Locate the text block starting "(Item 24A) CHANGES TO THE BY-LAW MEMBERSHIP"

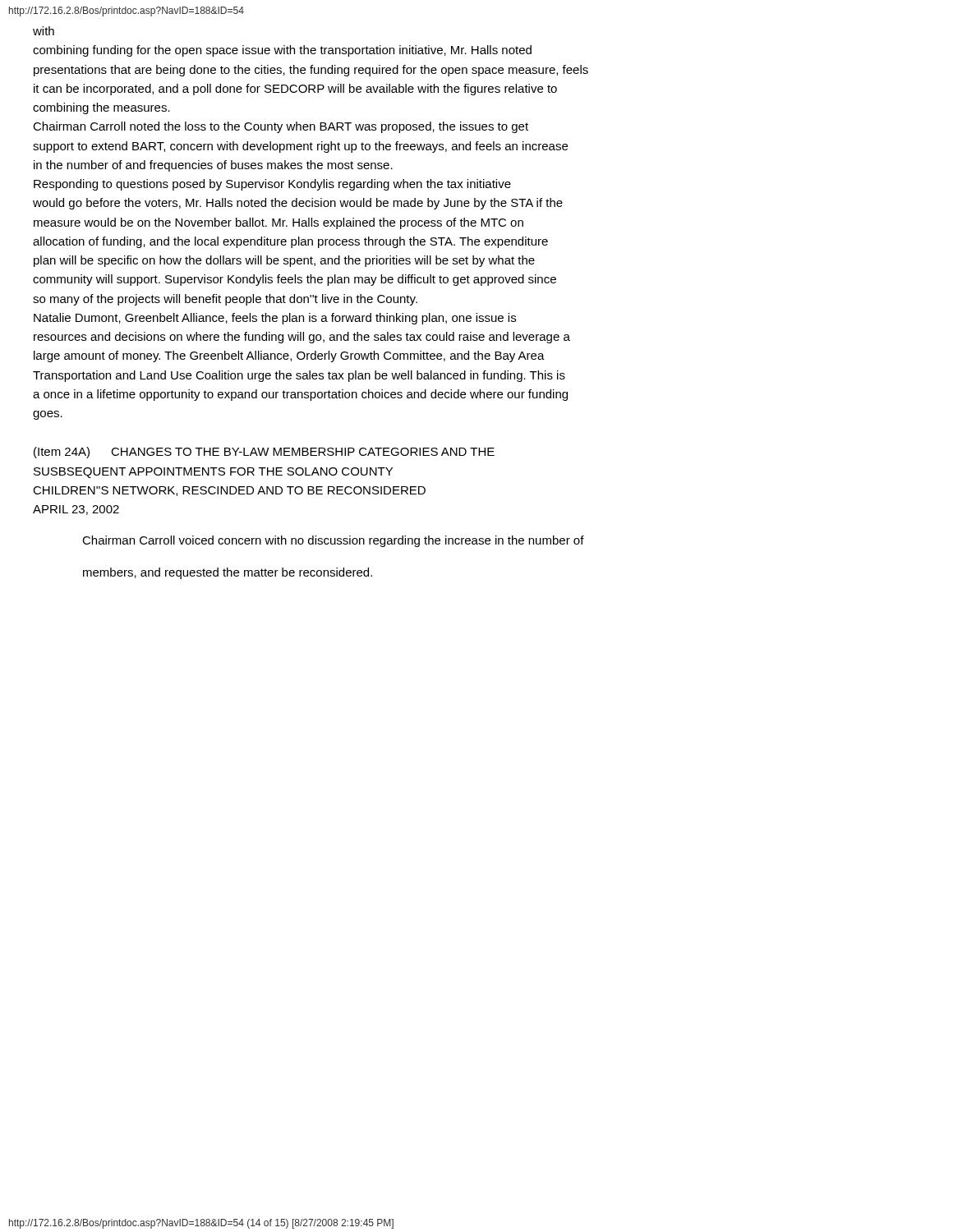click(x=264, y=453)
